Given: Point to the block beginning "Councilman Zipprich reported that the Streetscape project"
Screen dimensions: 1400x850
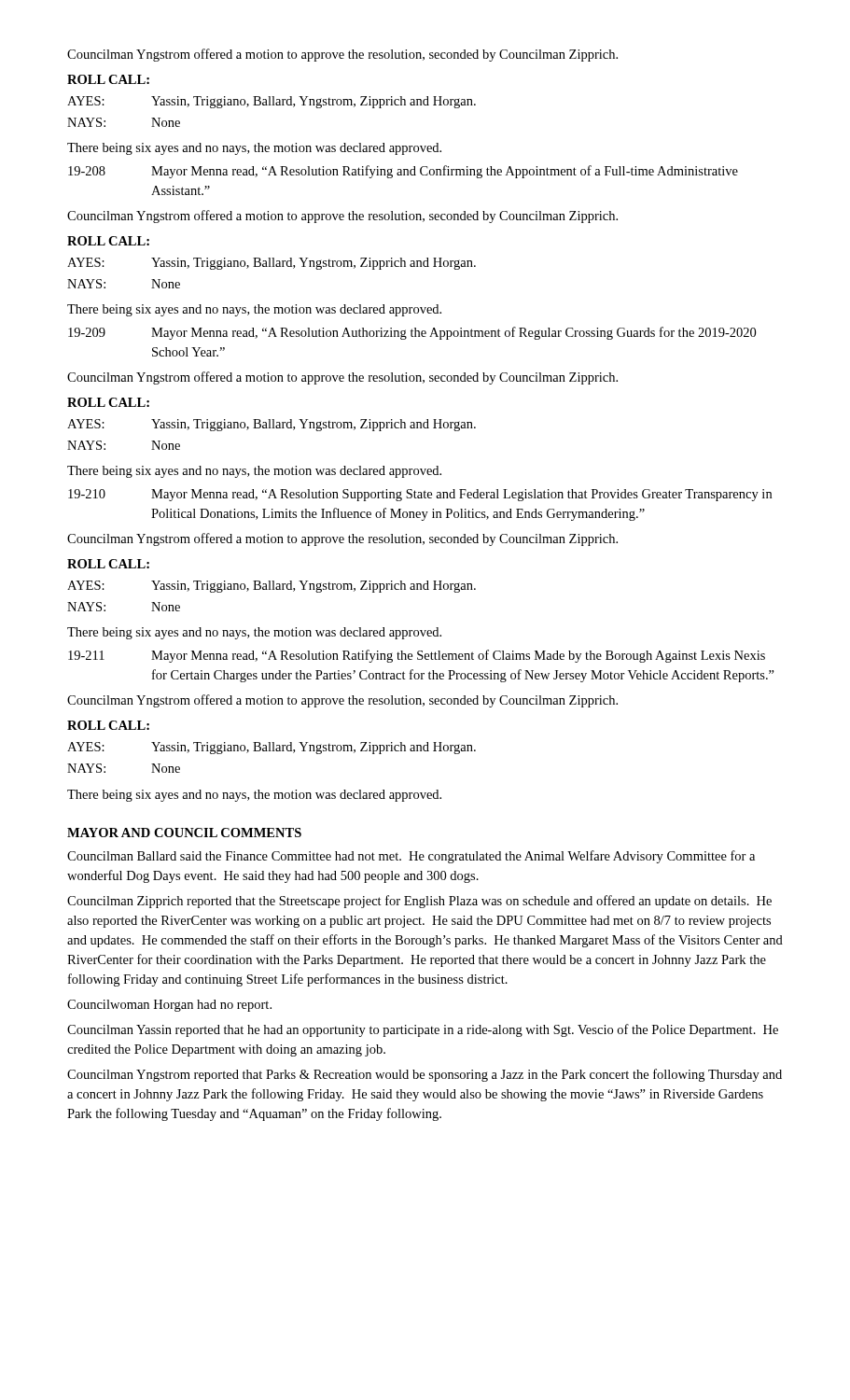Looking at the screenshot, I should 425,939.
